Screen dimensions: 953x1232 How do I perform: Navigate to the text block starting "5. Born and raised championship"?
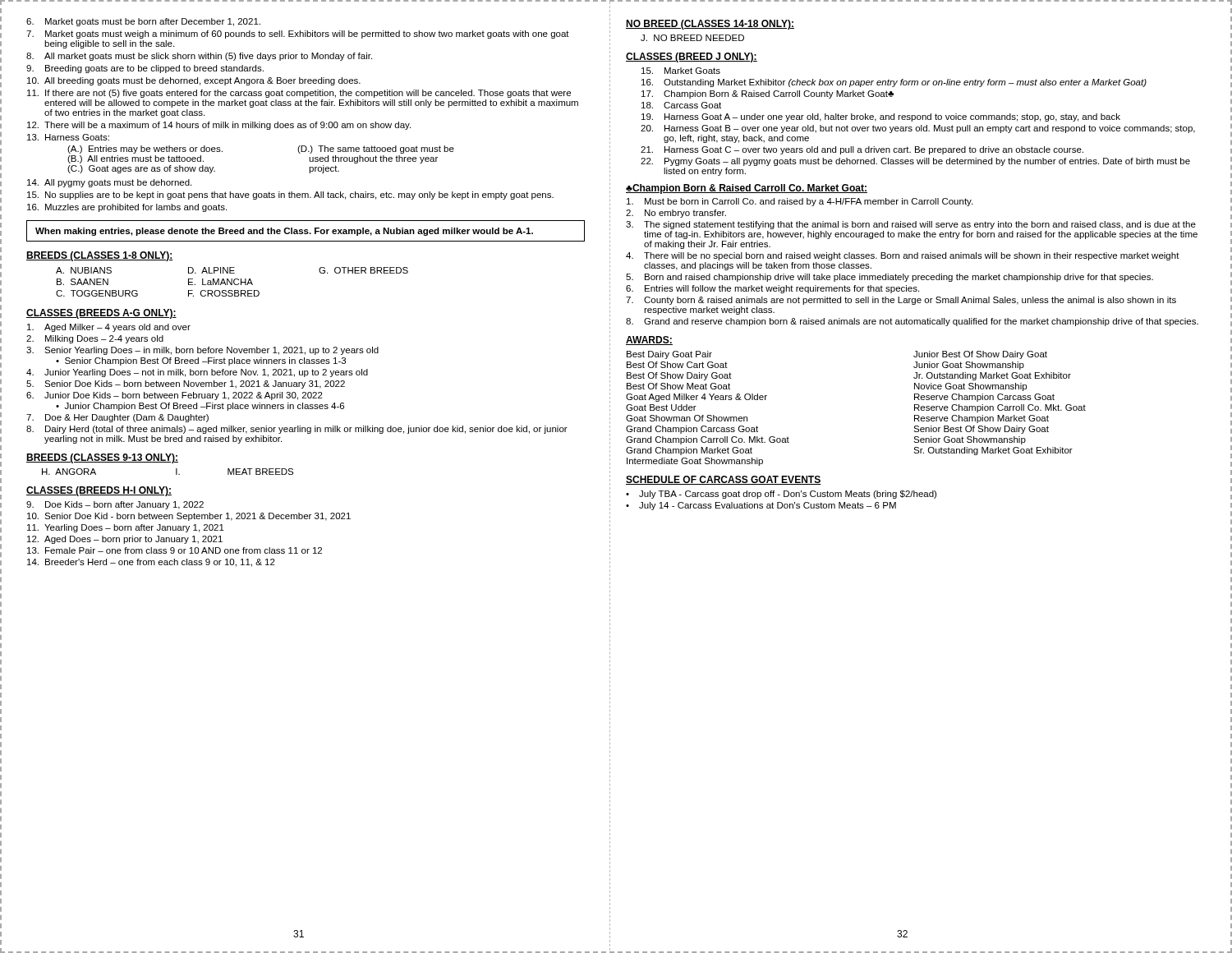click(890, 277)
